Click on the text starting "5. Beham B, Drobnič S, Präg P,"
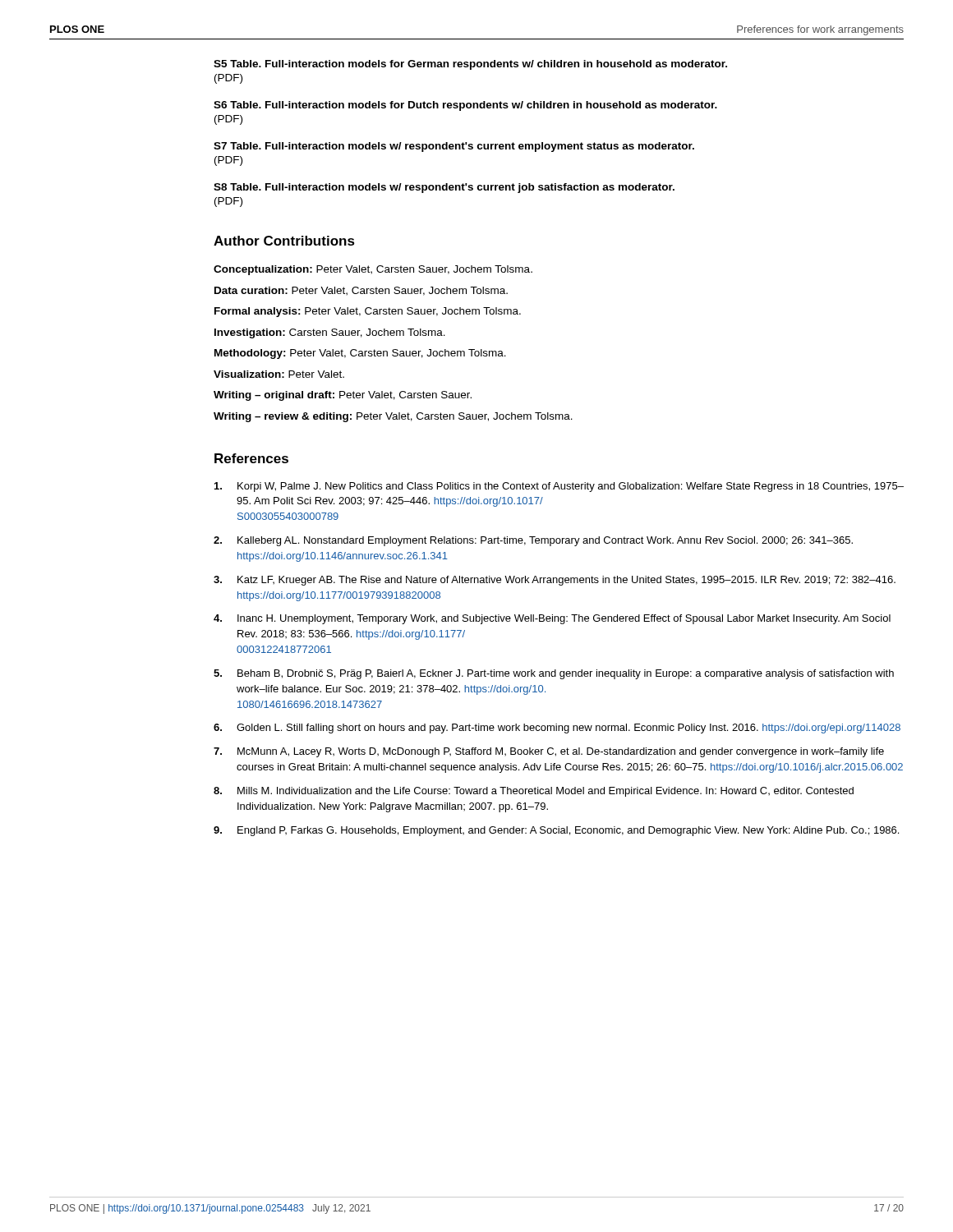 [x=559, y=689]
